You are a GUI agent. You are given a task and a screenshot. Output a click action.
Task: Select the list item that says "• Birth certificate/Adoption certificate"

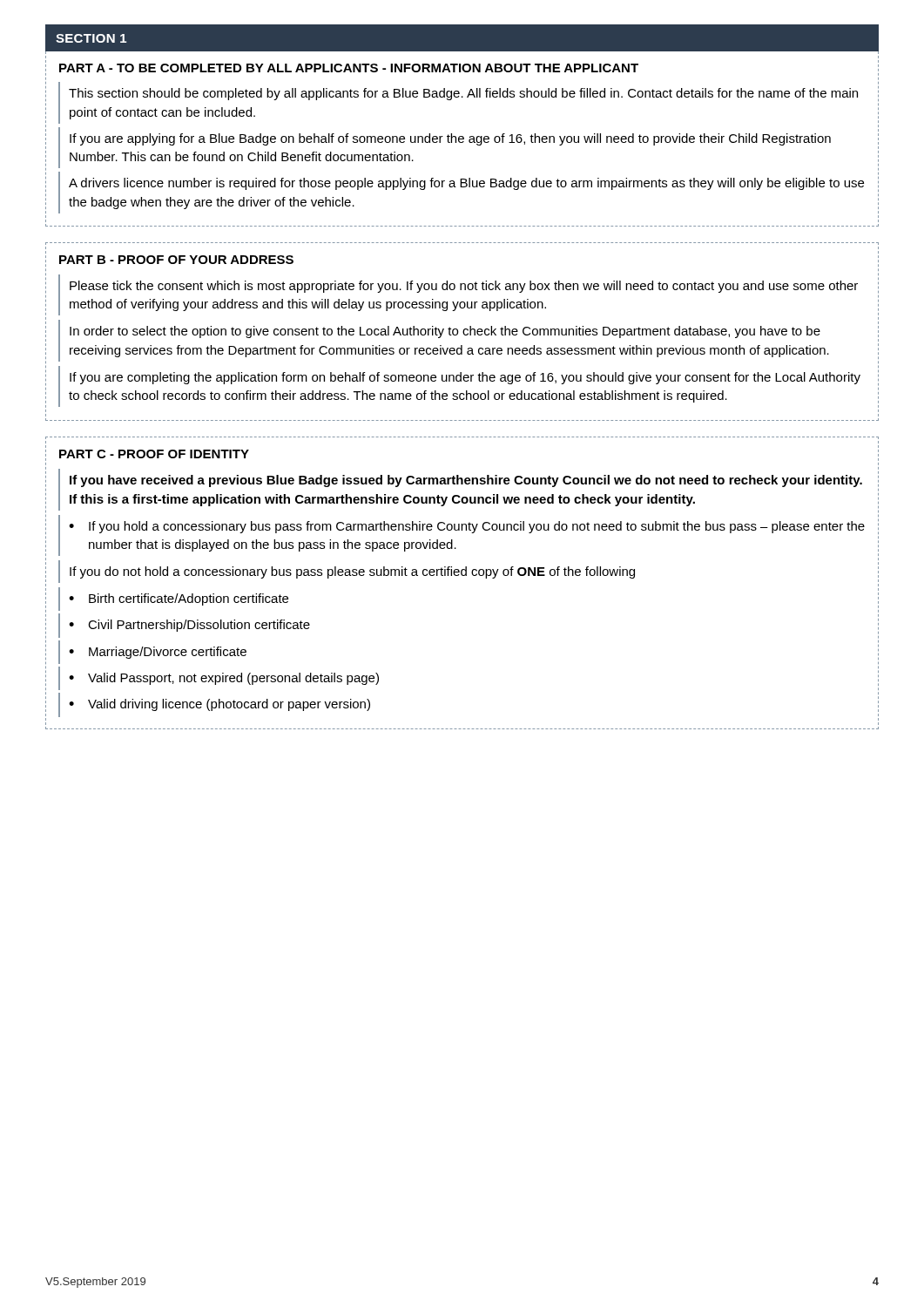tap(179, 599)
